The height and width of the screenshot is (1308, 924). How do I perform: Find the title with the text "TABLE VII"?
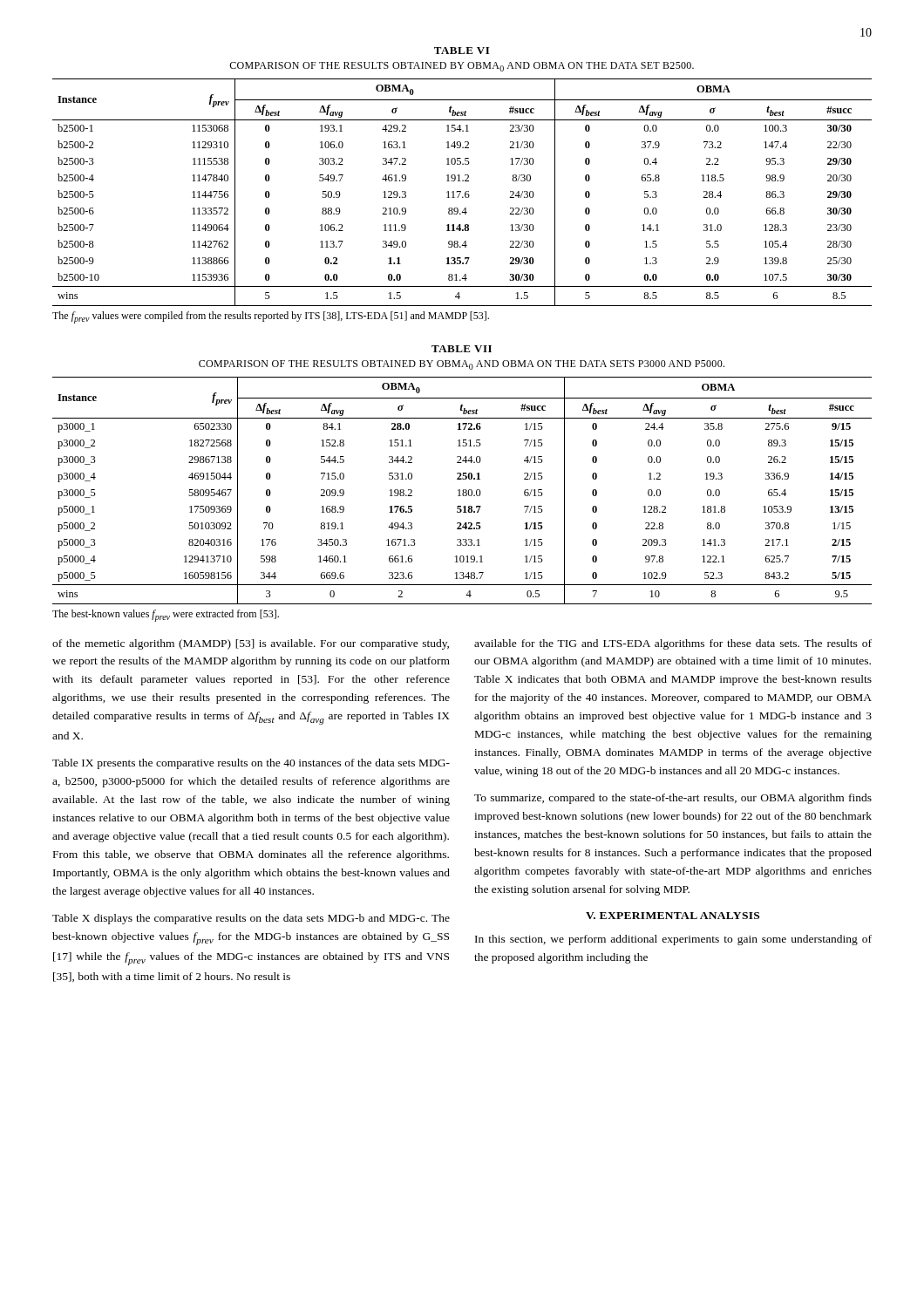point(462,348)
